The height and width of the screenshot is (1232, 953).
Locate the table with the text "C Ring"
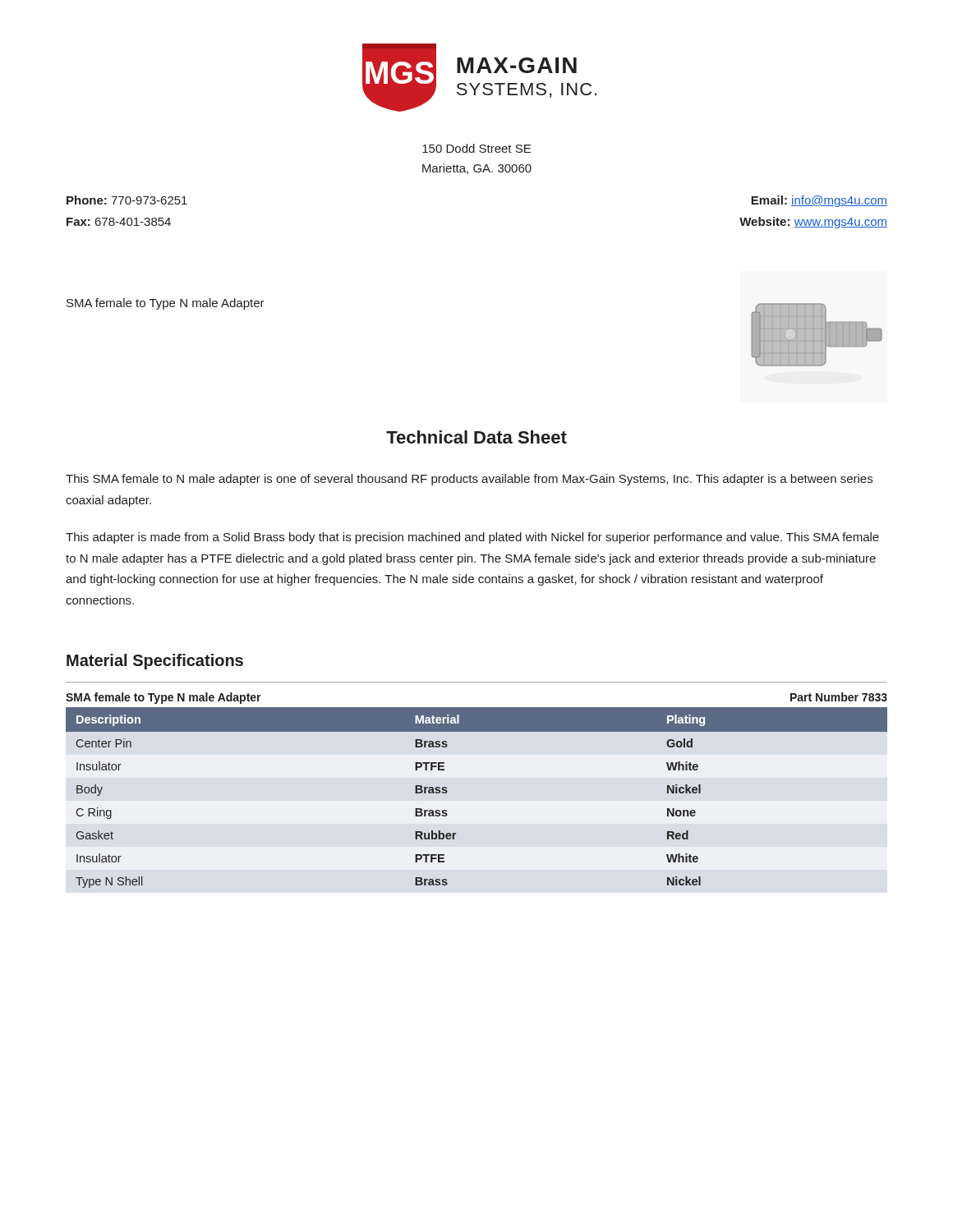(476, 800)
